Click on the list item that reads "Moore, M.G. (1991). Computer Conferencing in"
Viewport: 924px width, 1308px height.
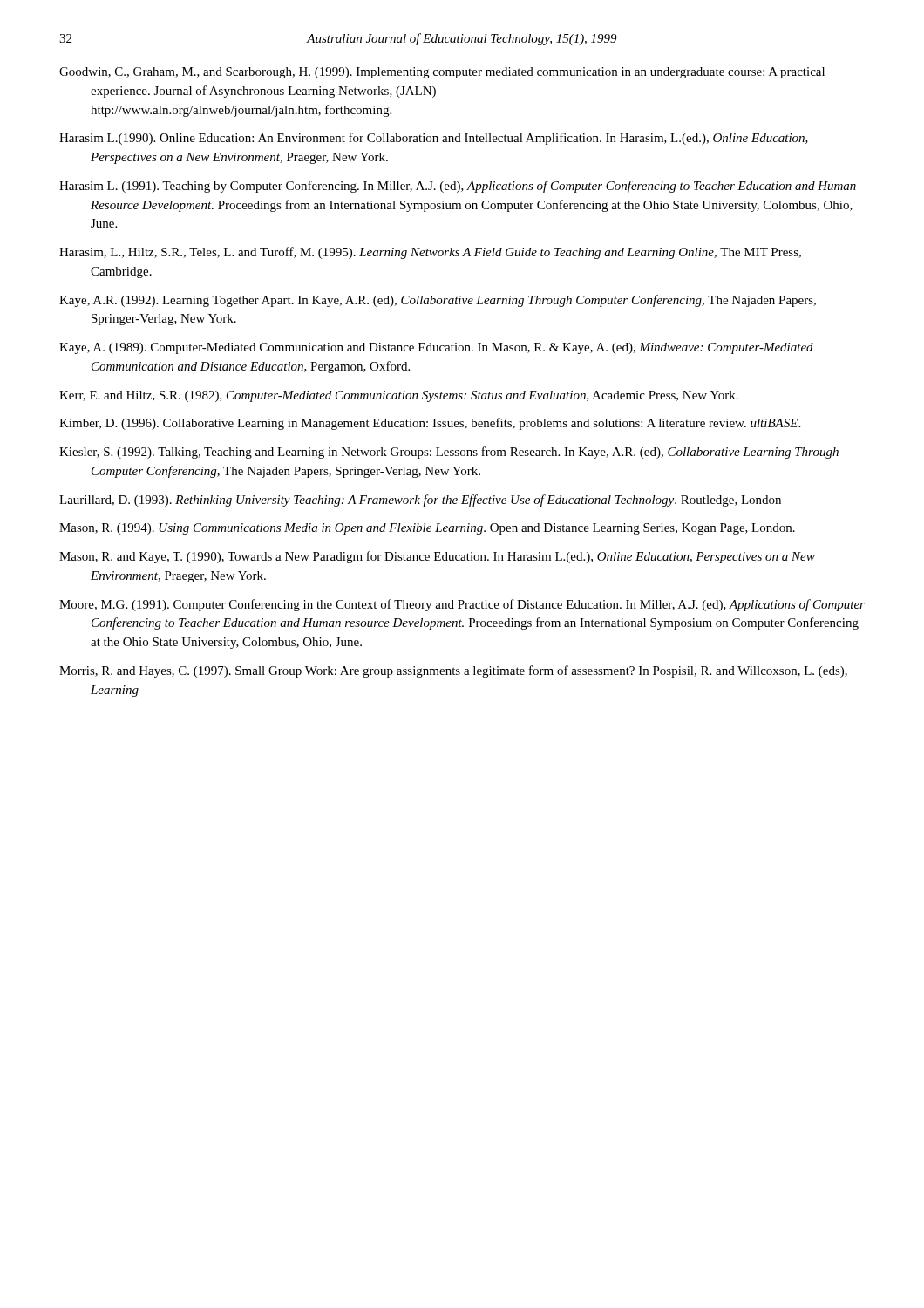pos(462,623)
